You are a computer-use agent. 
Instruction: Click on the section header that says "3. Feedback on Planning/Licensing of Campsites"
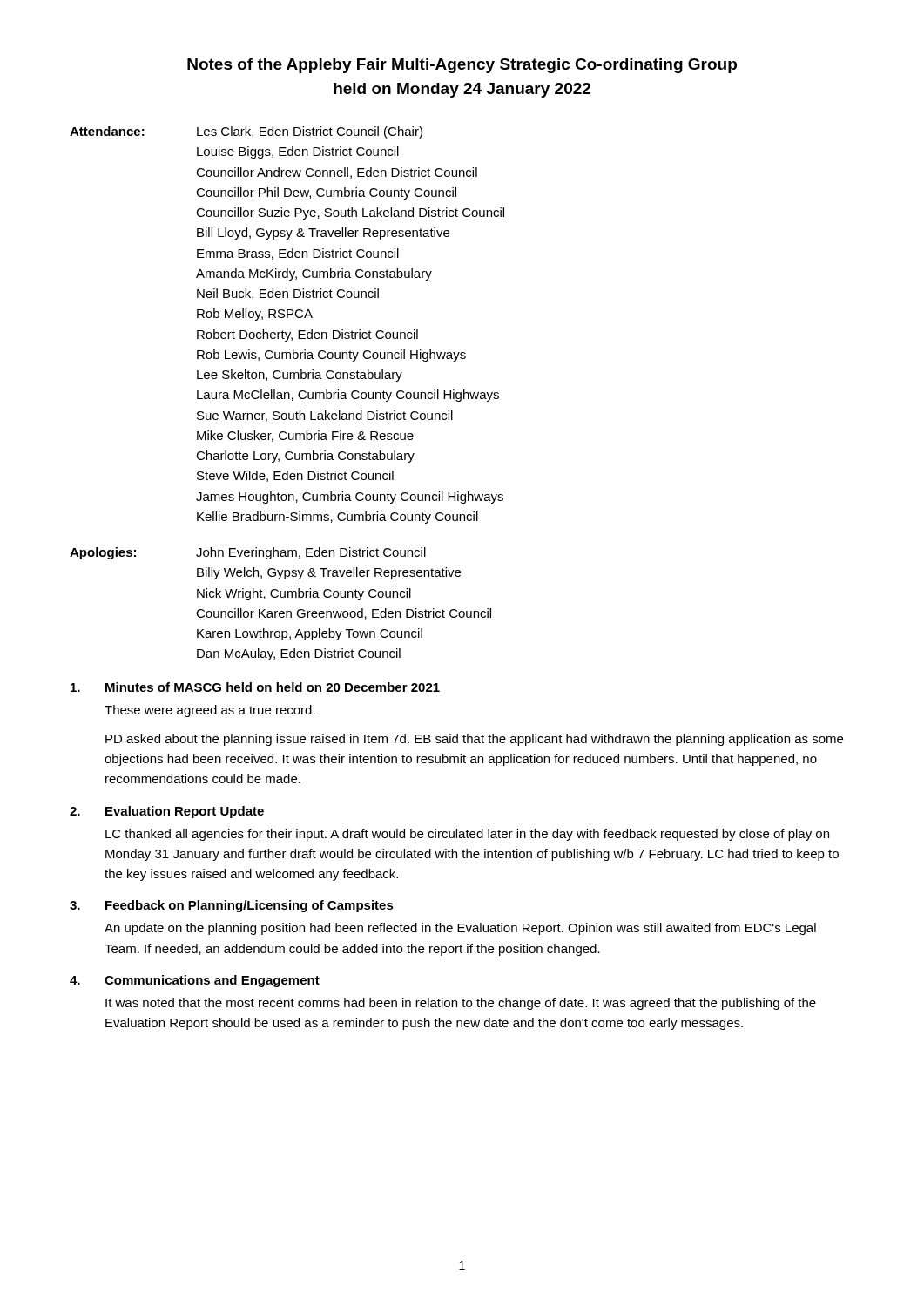coord(232,905)
